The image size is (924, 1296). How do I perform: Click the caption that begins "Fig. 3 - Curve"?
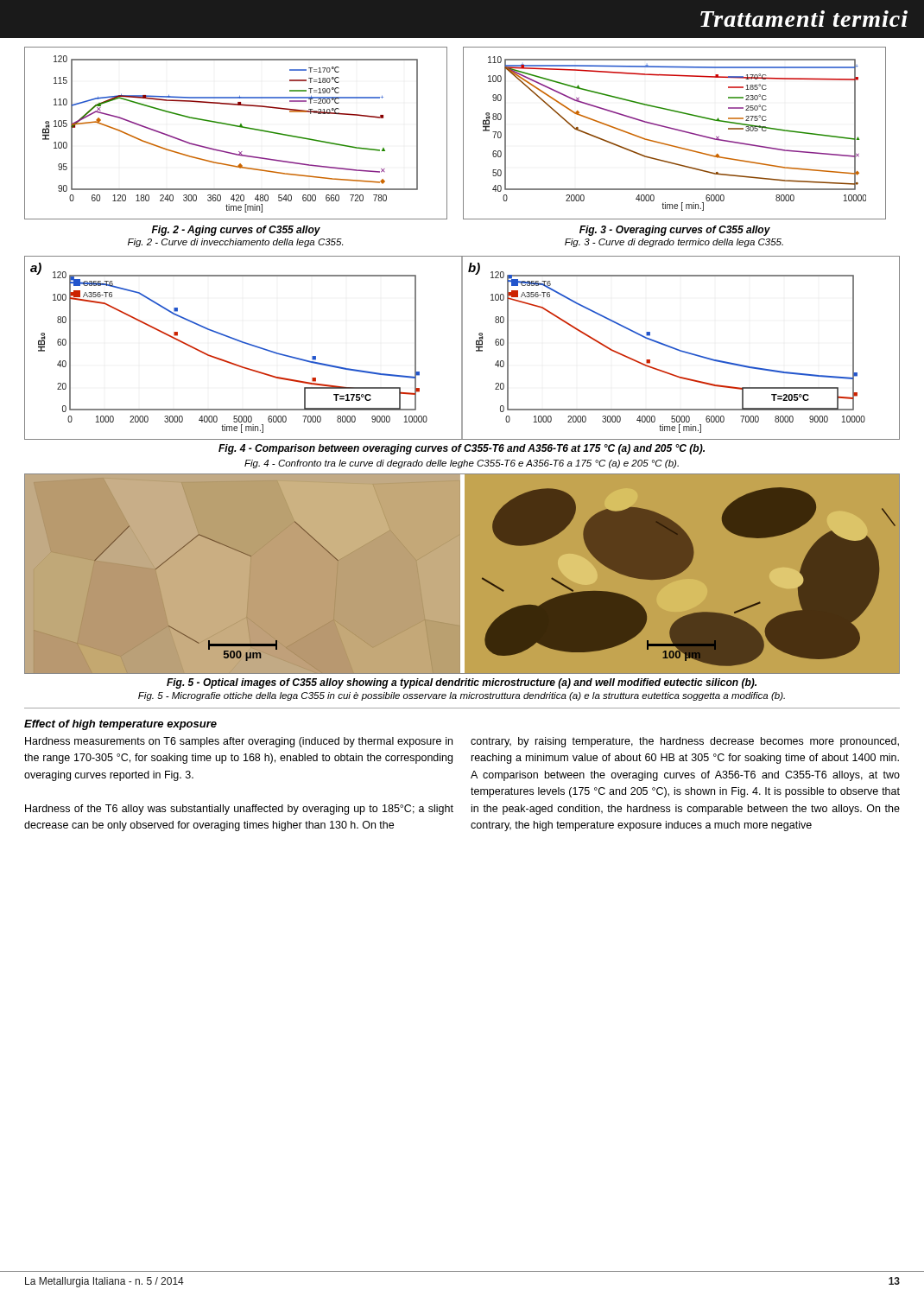pyautogui.click(x=674, y=242)
